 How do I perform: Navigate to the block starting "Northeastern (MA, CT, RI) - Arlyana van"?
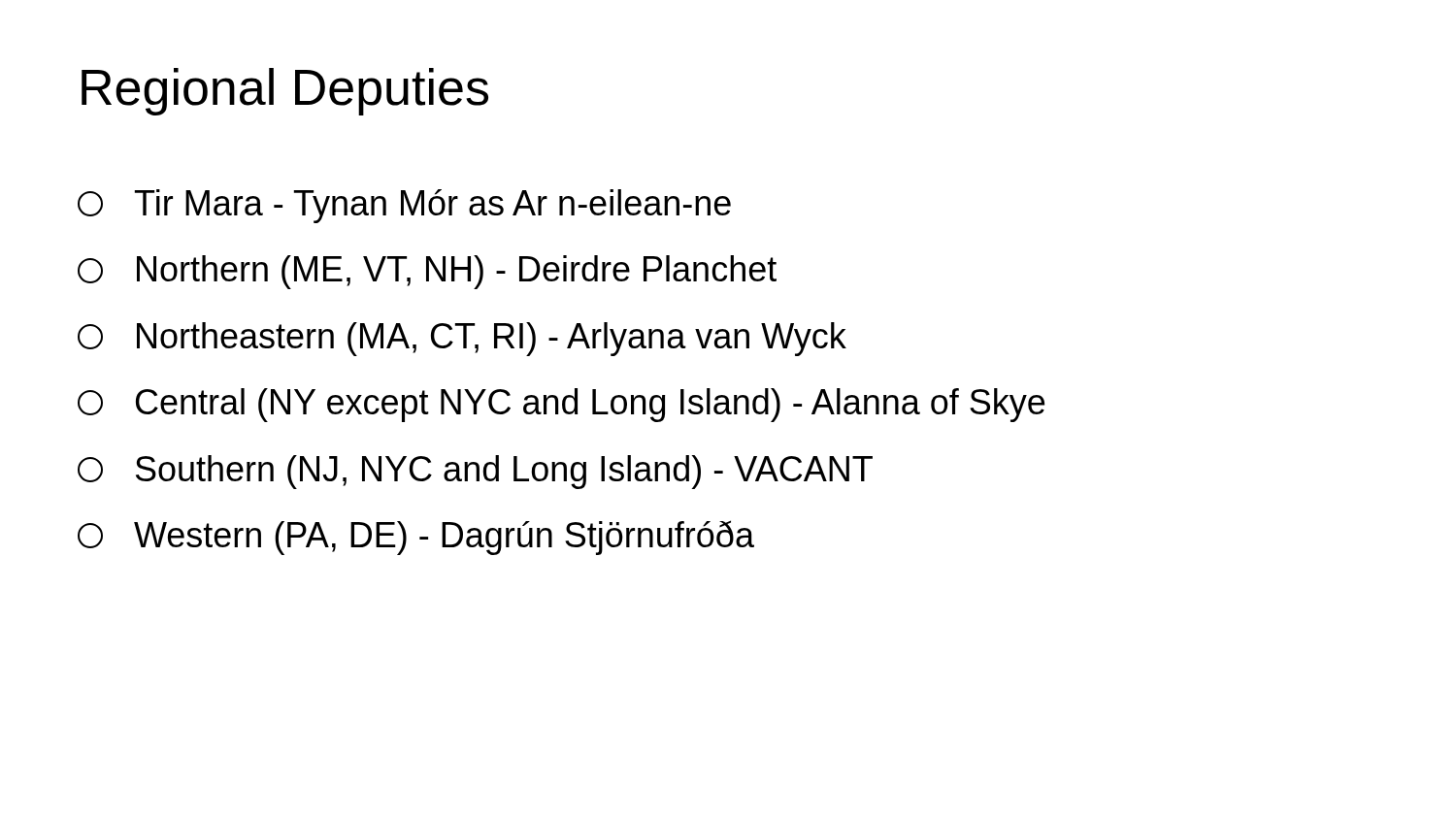click(x=462, y=337)
